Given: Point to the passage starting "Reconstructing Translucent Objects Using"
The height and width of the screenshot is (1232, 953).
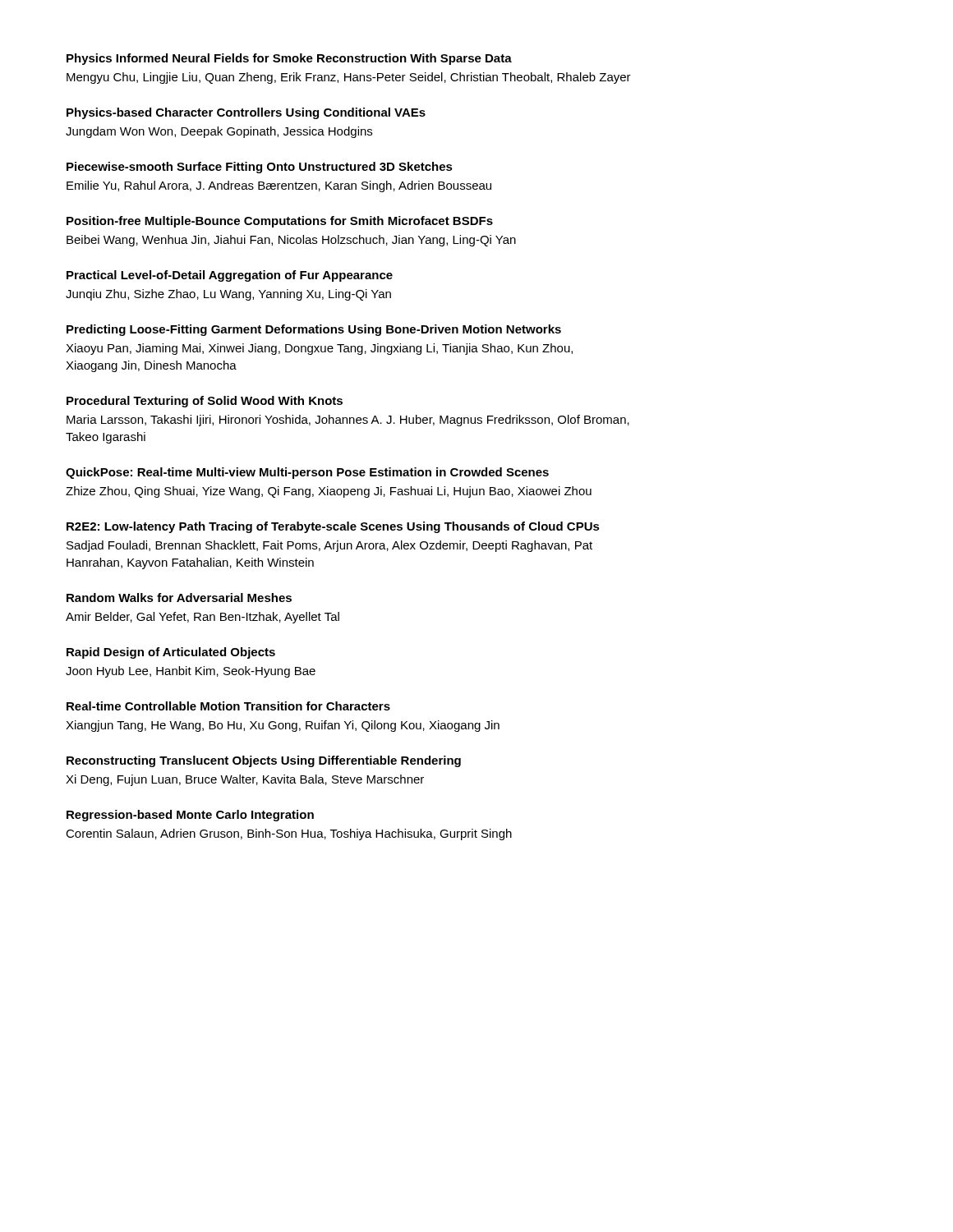Looking at the screenshot, I should coord(264,761).
